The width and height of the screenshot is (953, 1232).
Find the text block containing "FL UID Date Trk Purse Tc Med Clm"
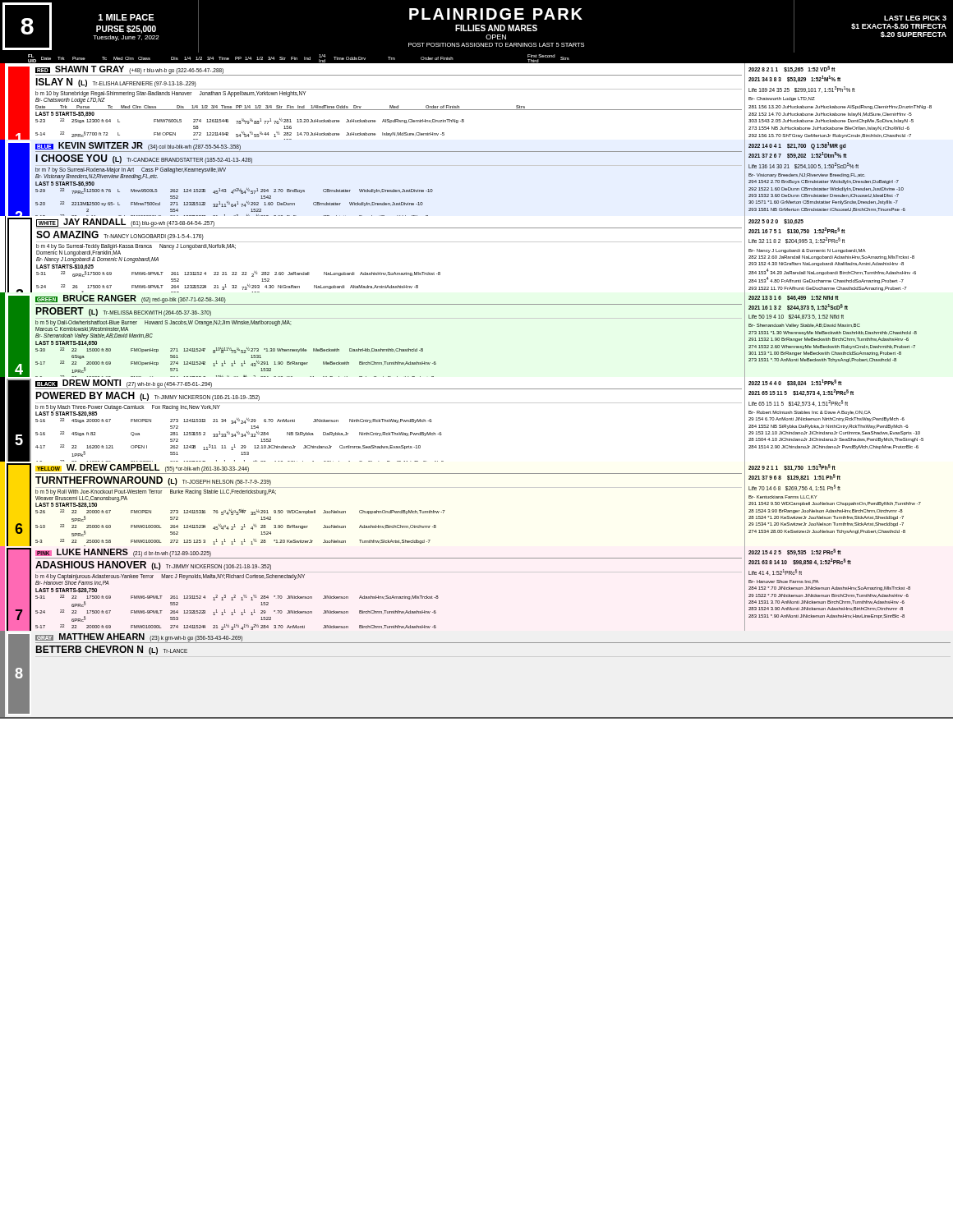coord(300,58)
